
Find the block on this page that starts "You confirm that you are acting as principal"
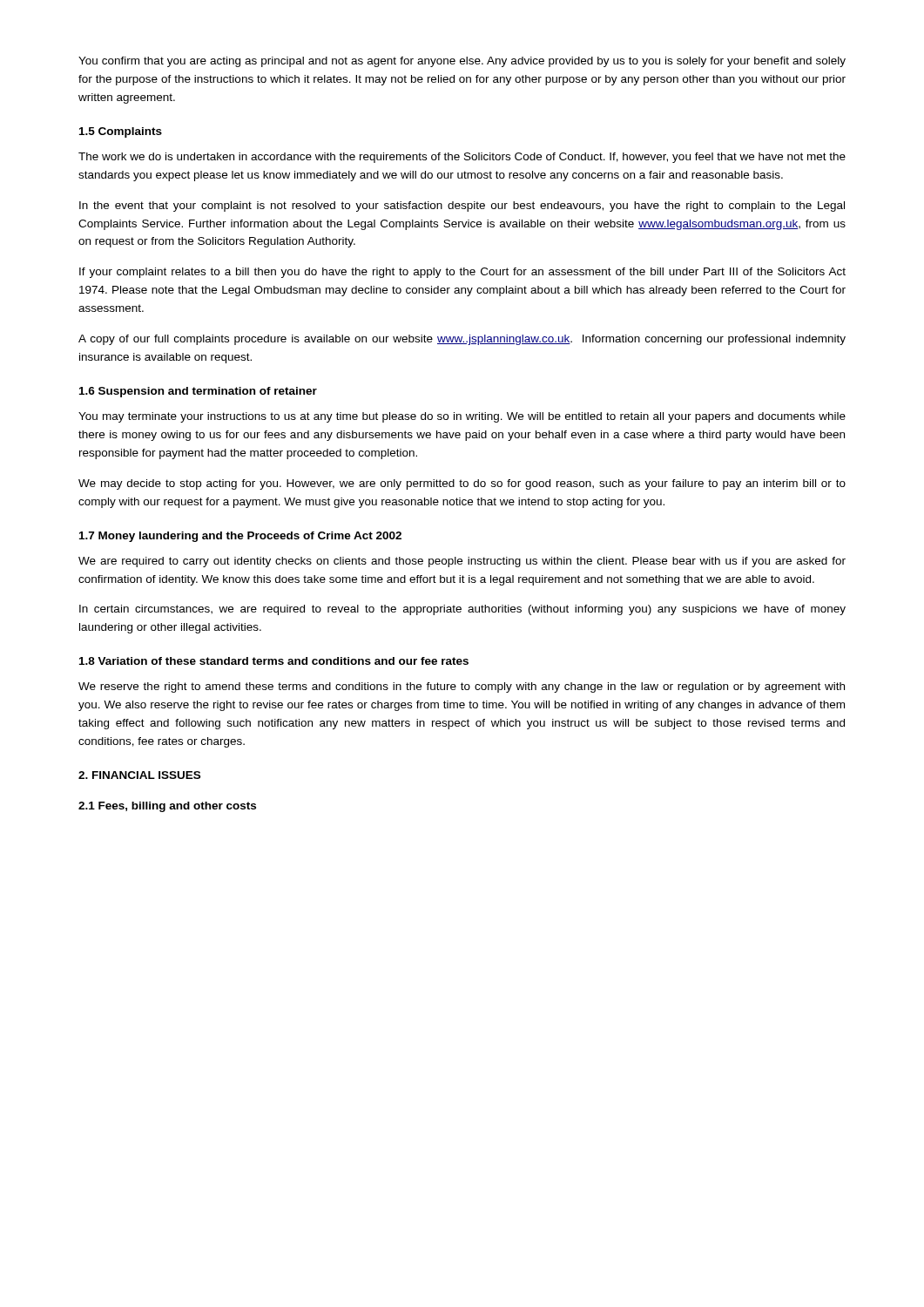[x=462, y=79]
